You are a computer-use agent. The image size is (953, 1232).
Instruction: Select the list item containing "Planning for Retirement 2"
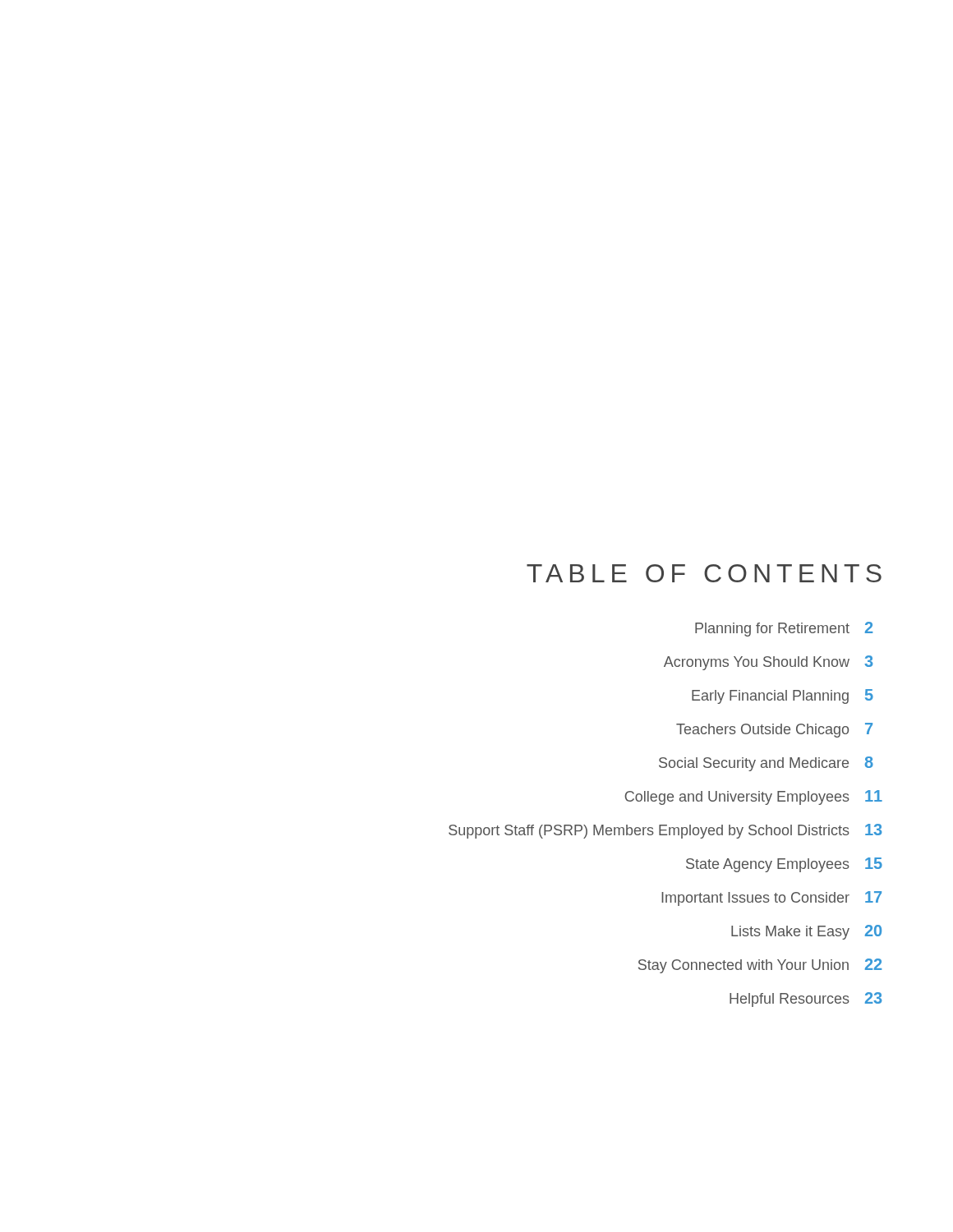[791, 628]
